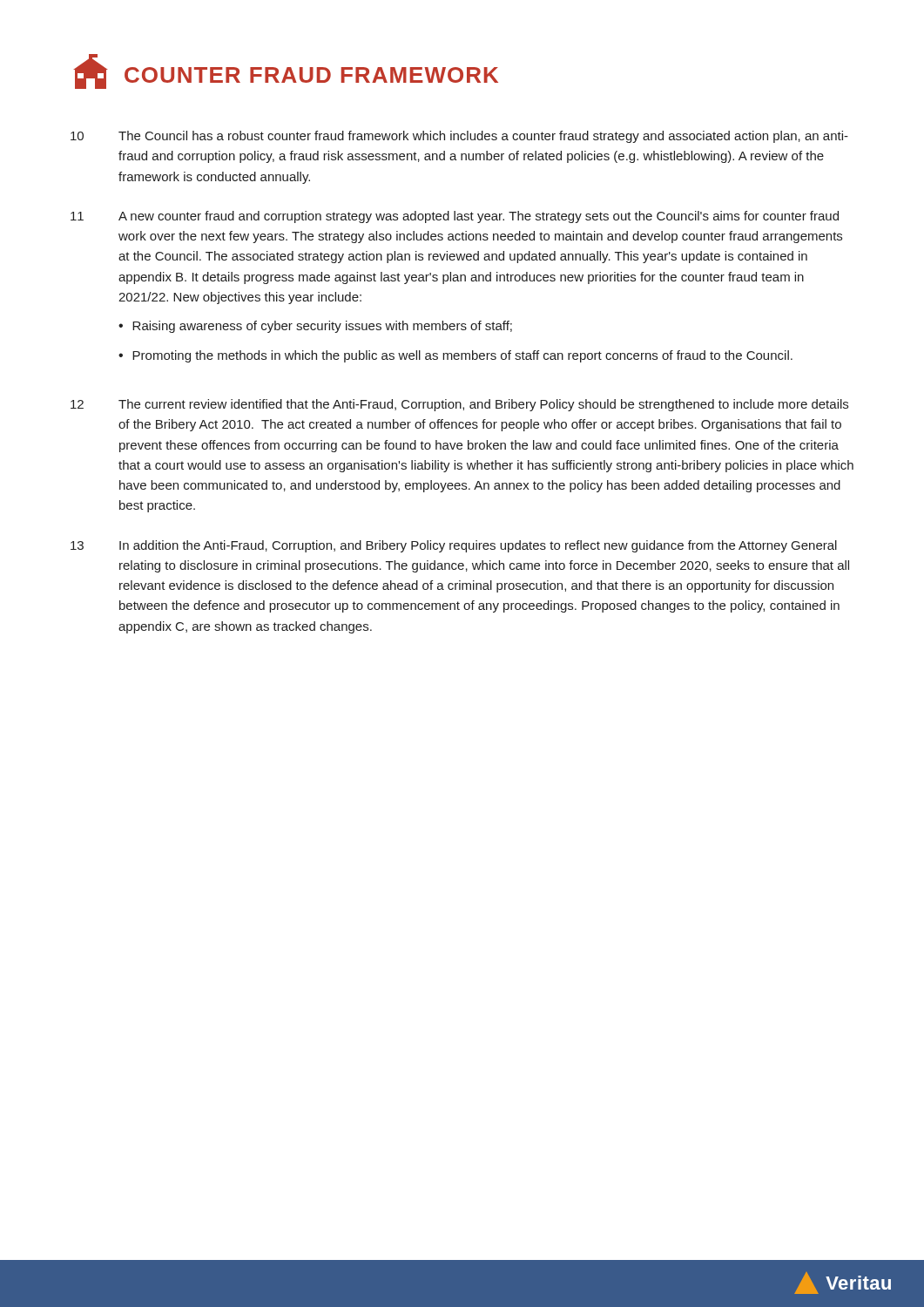Click the passage that begins "11 A new counter fraud and"
The height and width of the screenshot is (1307, 924).
[462, 290]
